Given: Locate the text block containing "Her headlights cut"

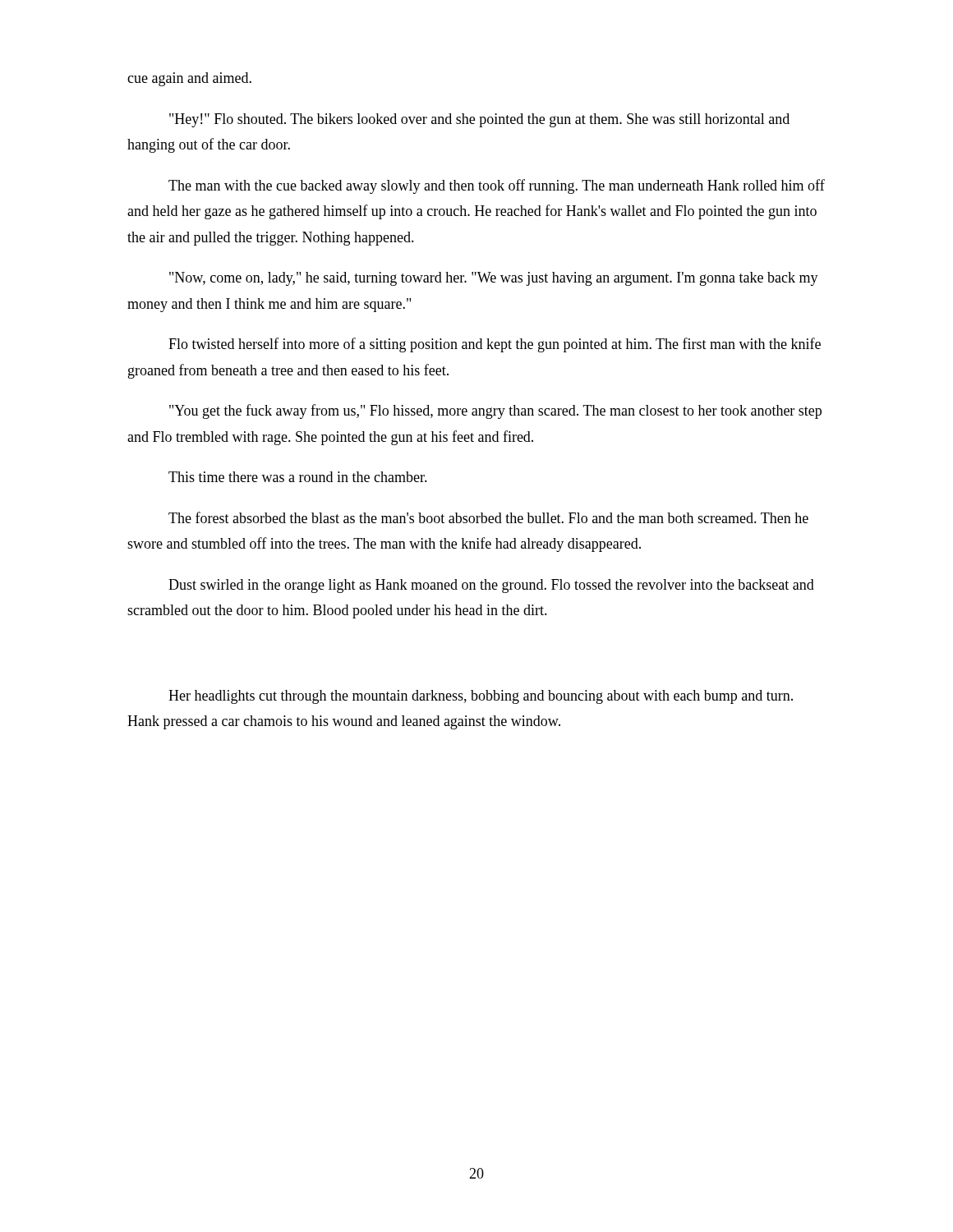Looking at the screenshot, I should coord(476,709).
